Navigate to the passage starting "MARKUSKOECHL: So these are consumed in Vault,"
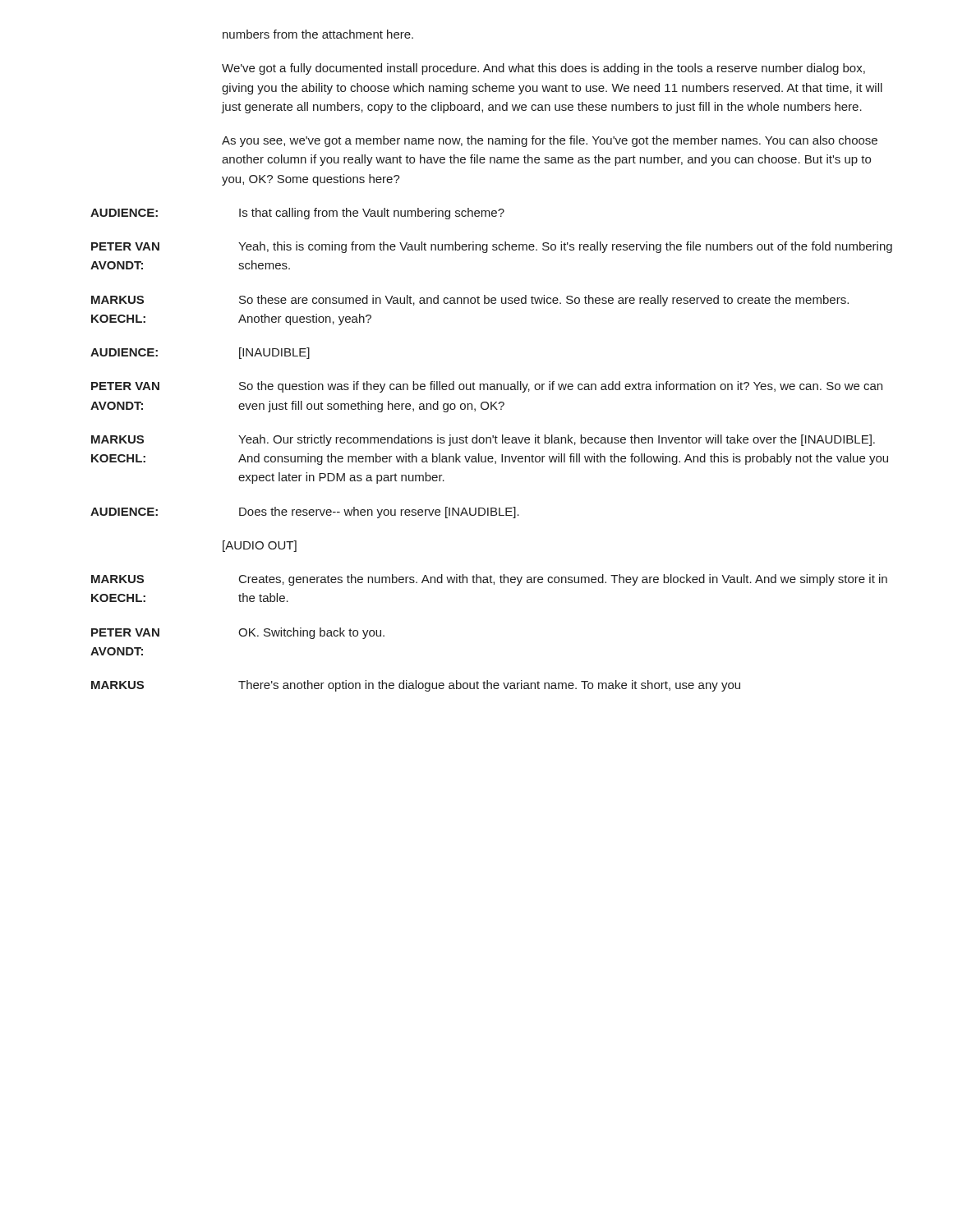Image resolution: width=953 pixels, height=1232 pixels. [x=493, y=309]
